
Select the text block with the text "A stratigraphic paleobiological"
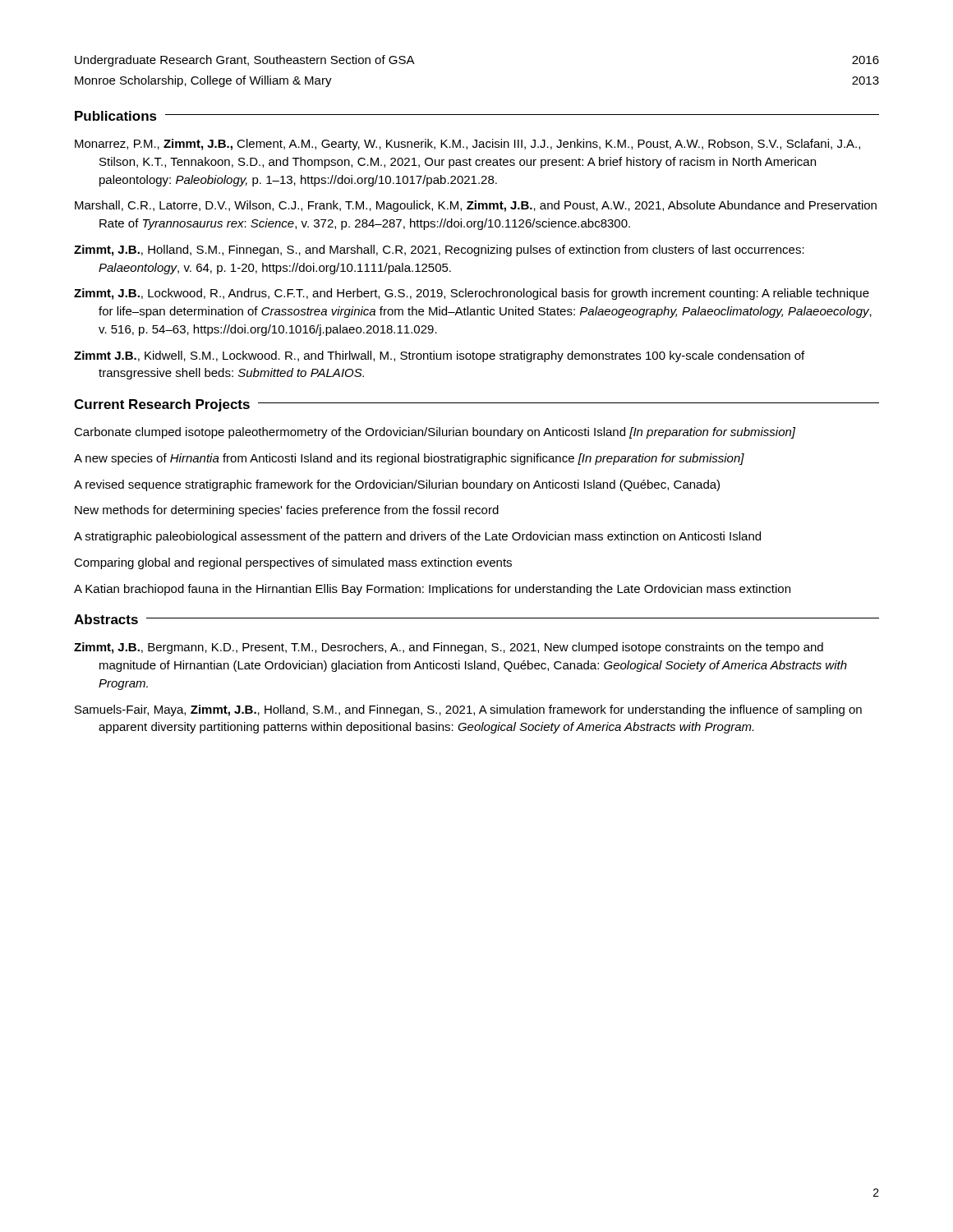pyautogui.click(x=418, y=536)
